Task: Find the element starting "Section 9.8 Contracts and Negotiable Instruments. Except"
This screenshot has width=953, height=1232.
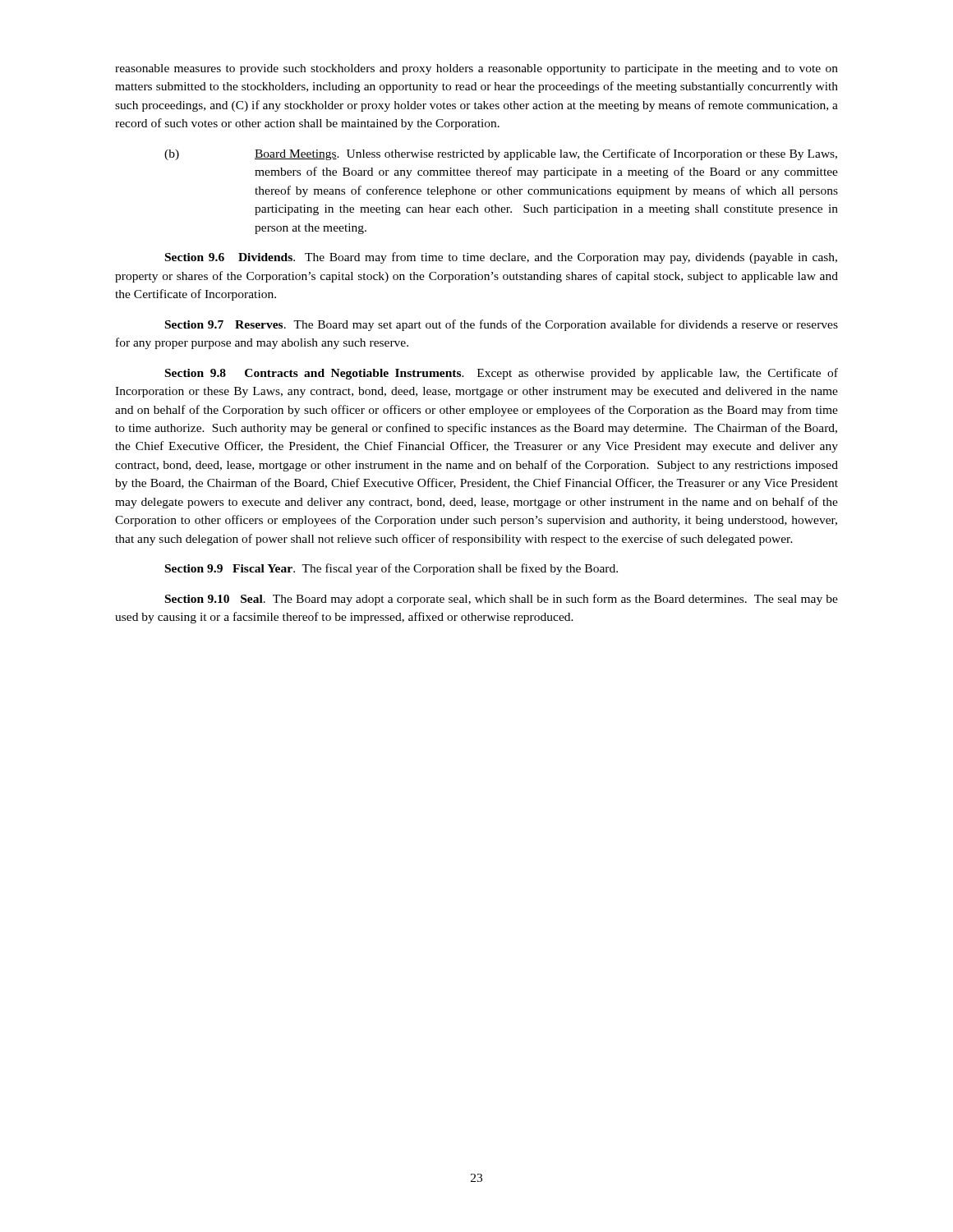Action: (x=476, y=455)
